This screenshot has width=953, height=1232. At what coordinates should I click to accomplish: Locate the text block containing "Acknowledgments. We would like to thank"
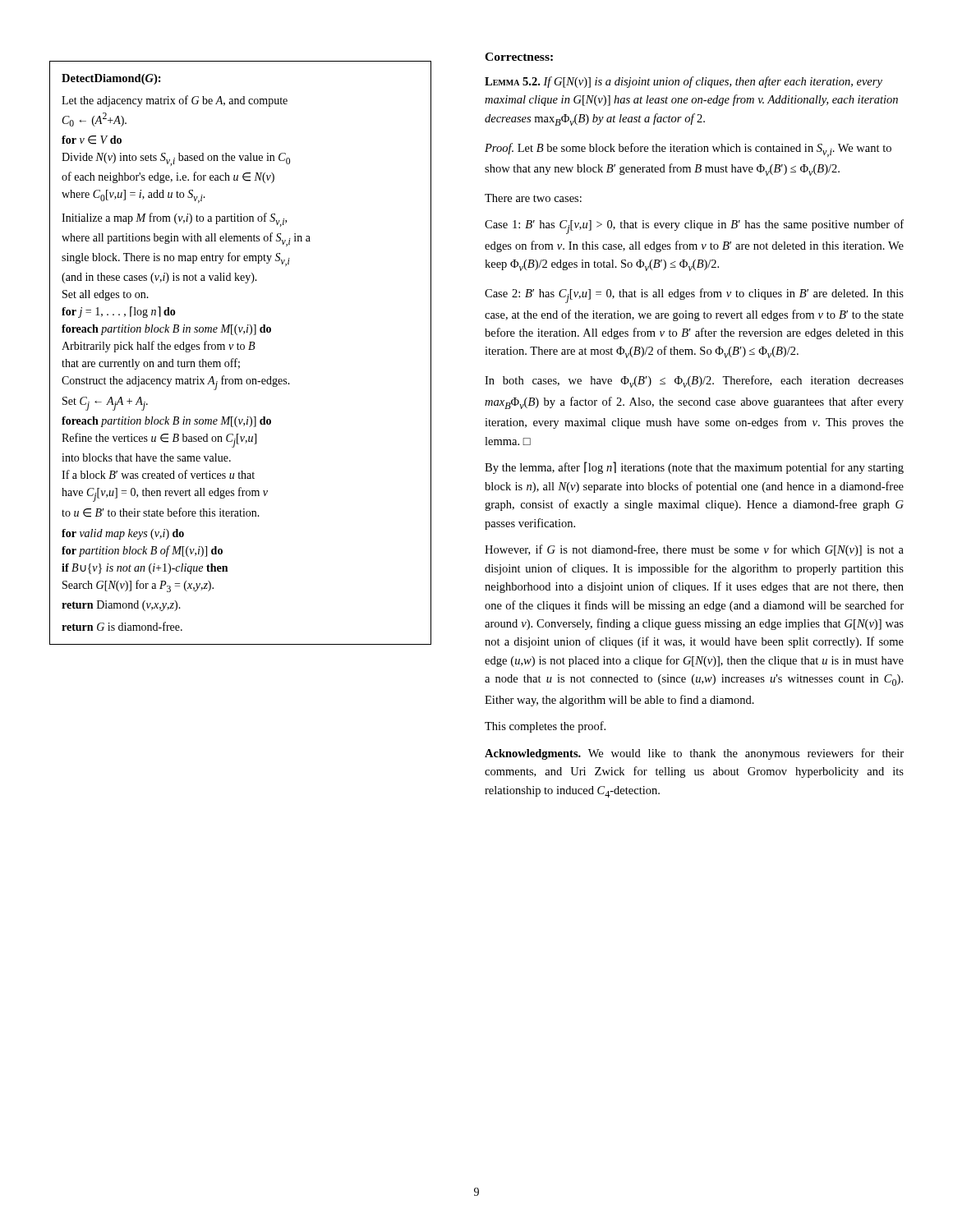click(x=694, y=773)
